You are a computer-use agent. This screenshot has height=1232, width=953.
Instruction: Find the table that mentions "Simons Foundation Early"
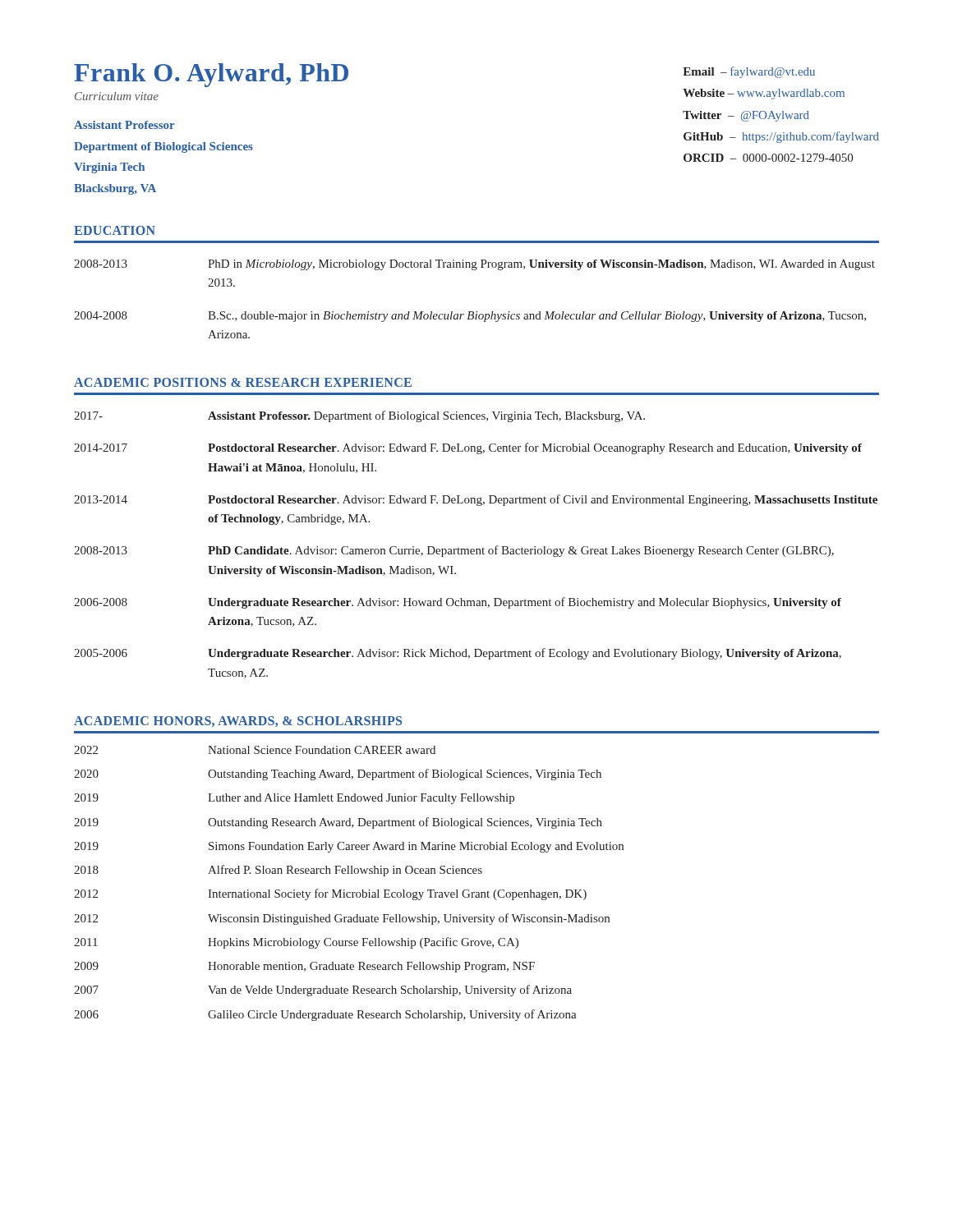476,882
